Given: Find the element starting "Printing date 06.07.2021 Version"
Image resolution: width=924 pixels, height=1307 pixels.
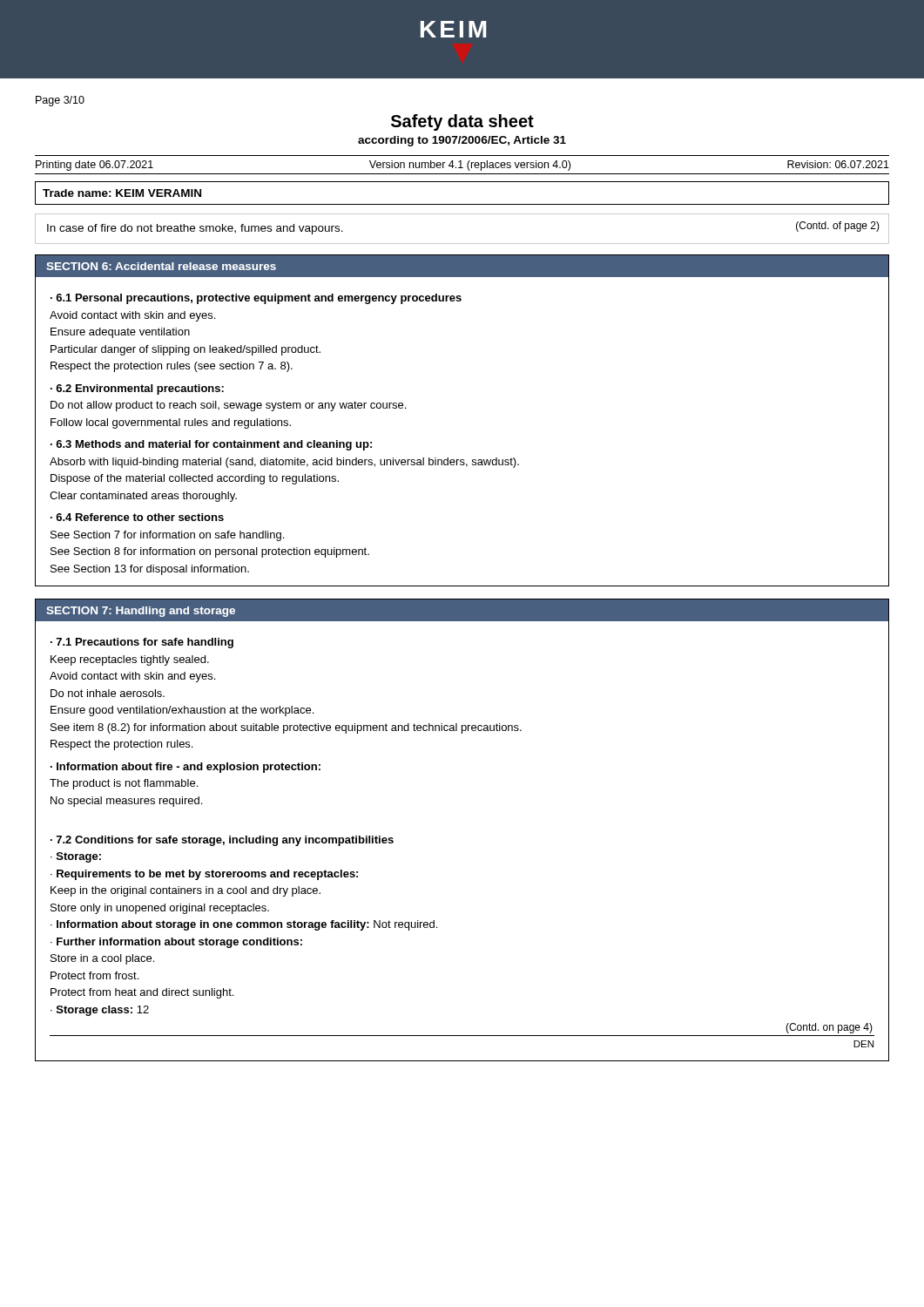Looking at the screenshot, I should (x=462, y=165).
